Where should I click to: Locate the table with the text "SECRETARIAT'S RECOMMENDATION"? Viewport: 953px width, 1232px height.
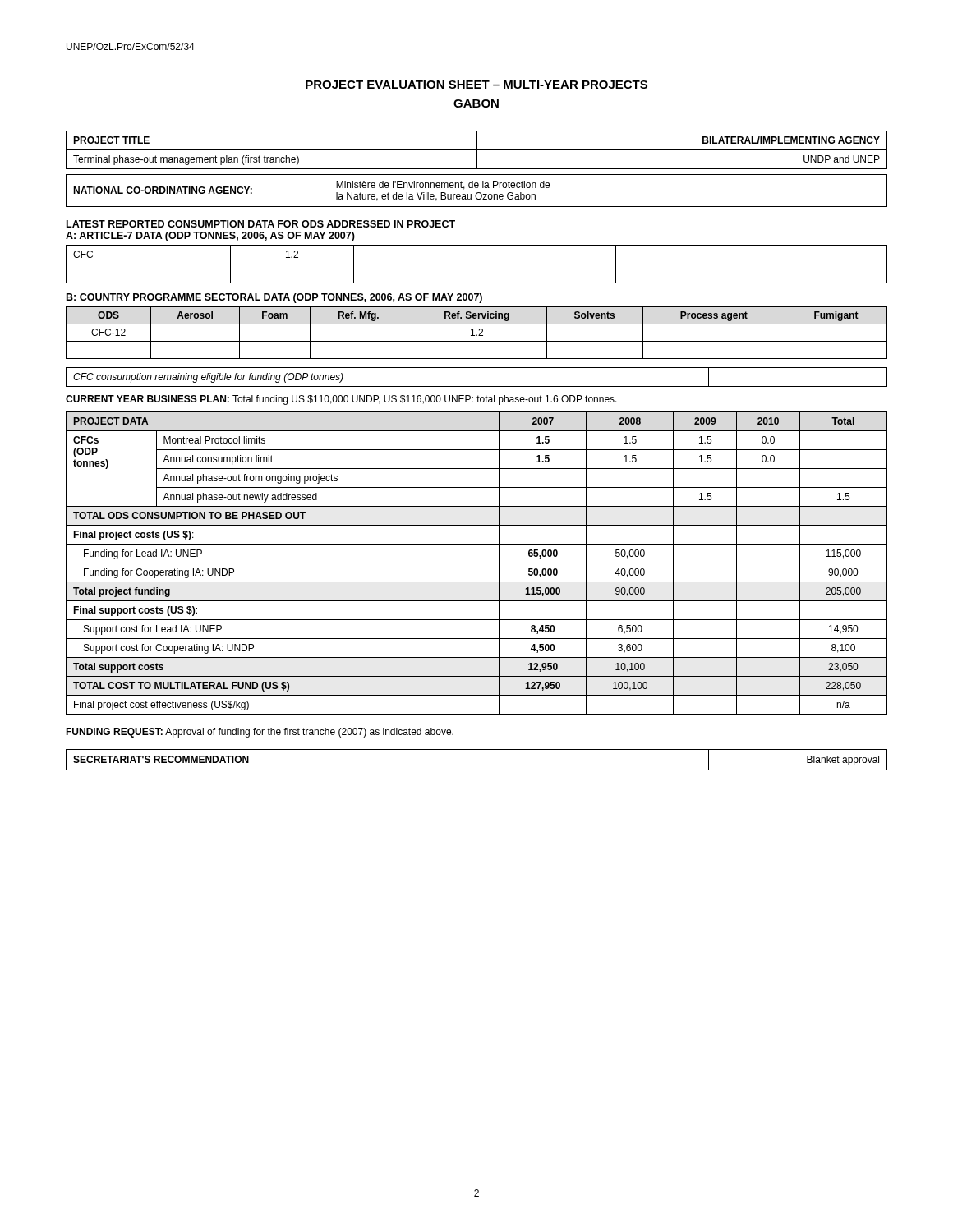point(476,760)
